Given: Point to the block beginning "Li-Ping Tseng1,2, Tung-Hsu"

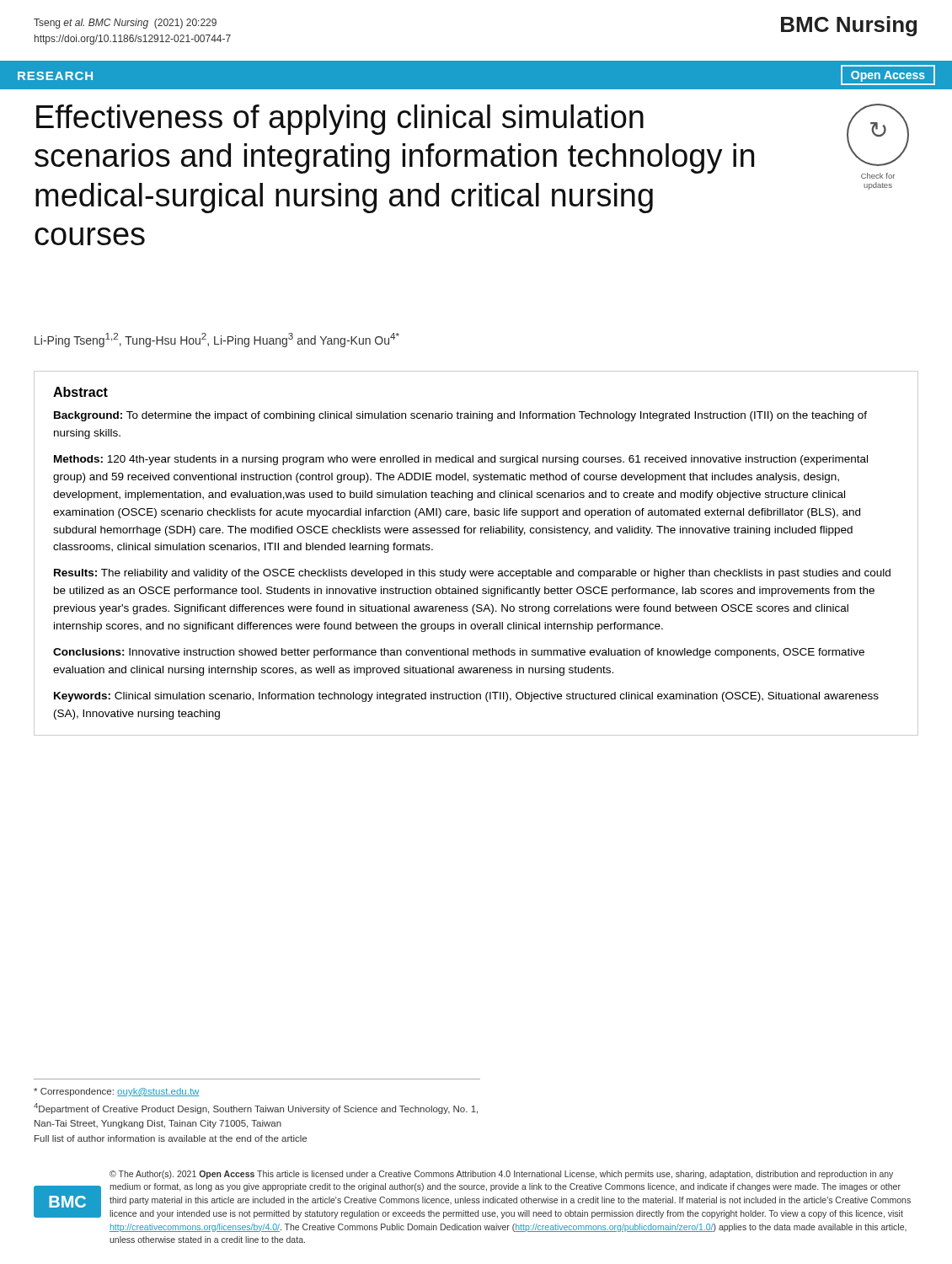Looking at the screenshot, I should [x=217, y=339].
